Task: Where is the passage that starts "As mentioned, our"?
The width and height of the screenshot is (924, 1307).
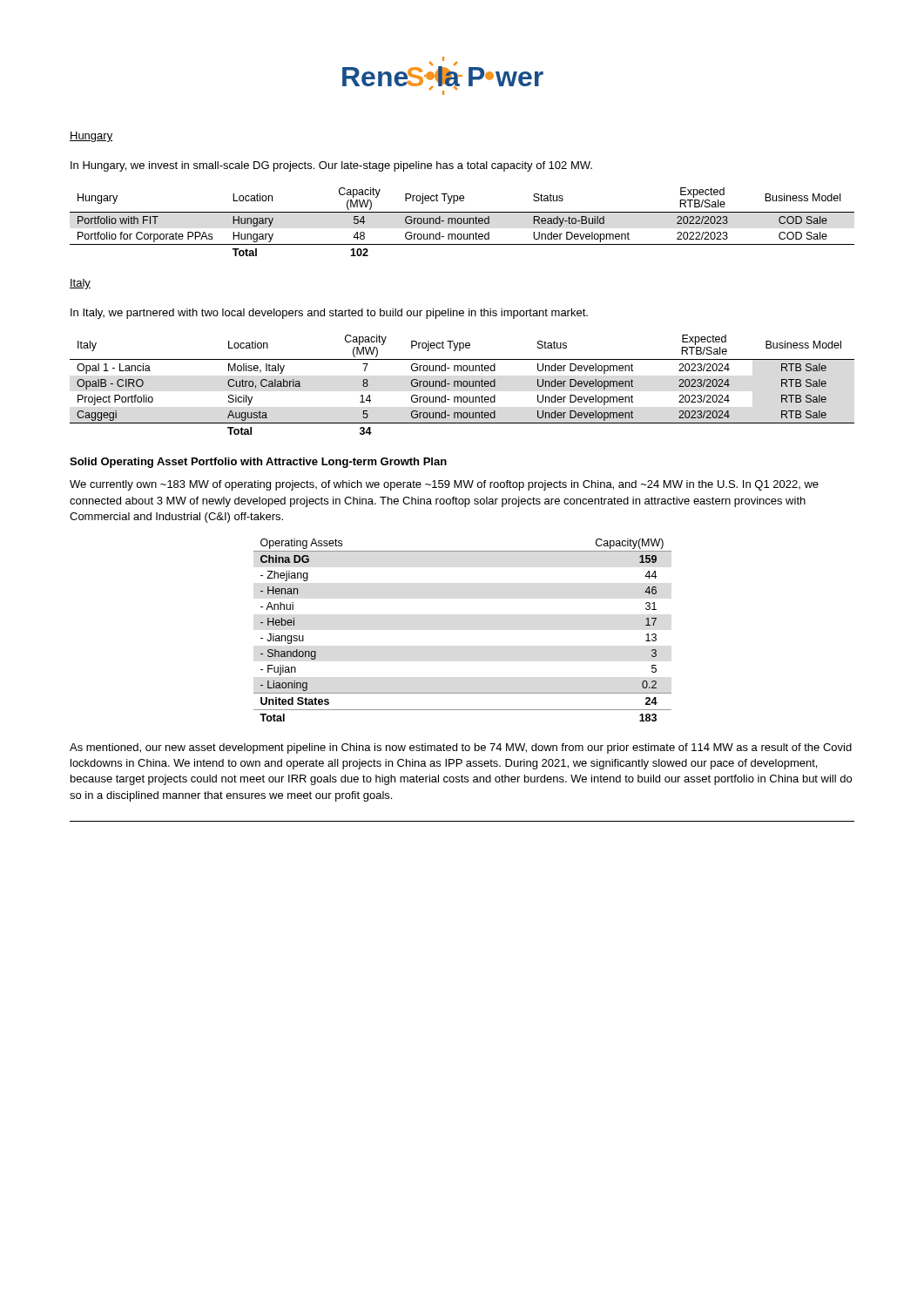Action: (461, 771)
